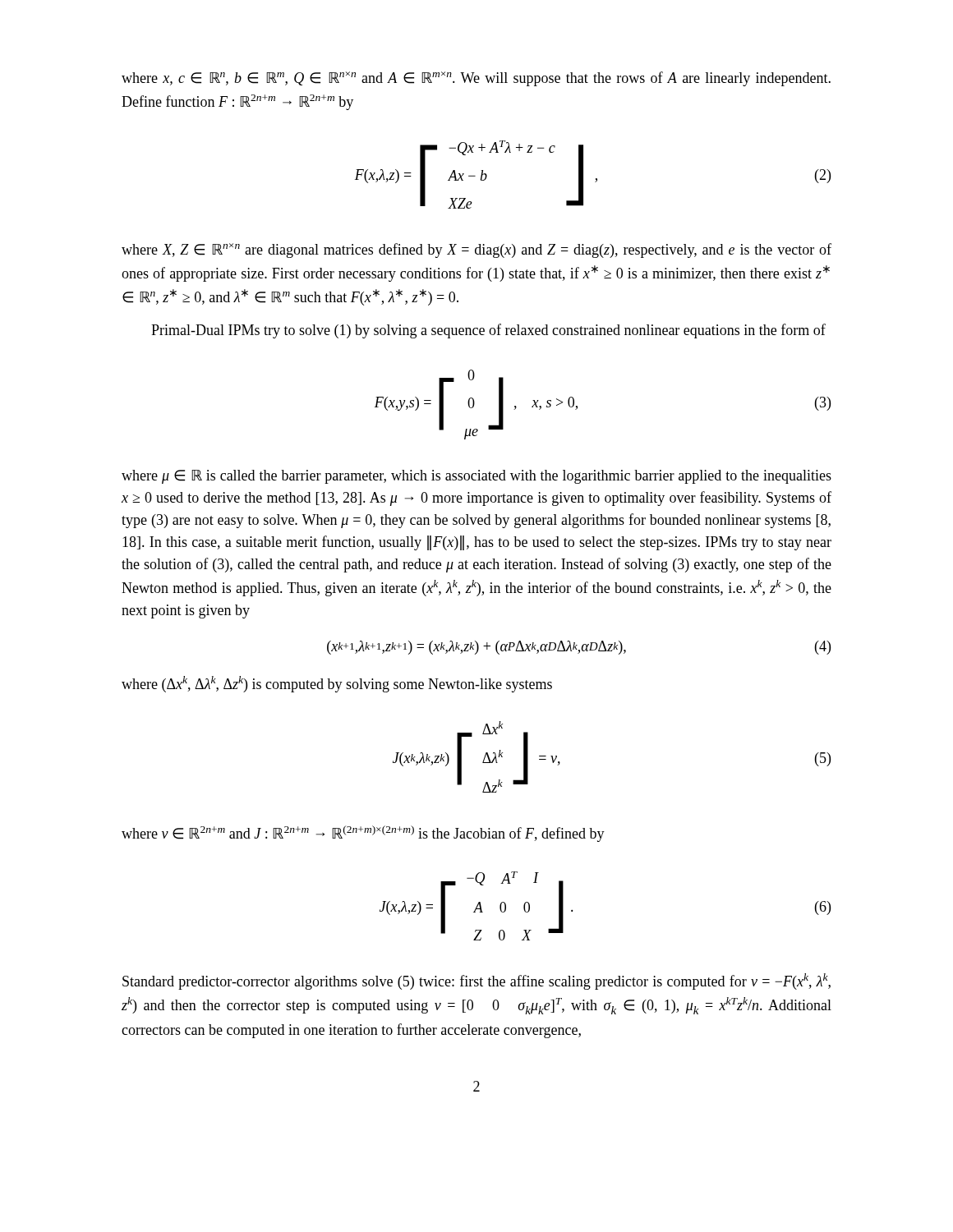Select the formula with the text "(xk+1, λk+1, zk+1) = (xk, λk, zk)"
This screenshot has width=953, height=1232.
pyautogui.click(x=579, y=647)
